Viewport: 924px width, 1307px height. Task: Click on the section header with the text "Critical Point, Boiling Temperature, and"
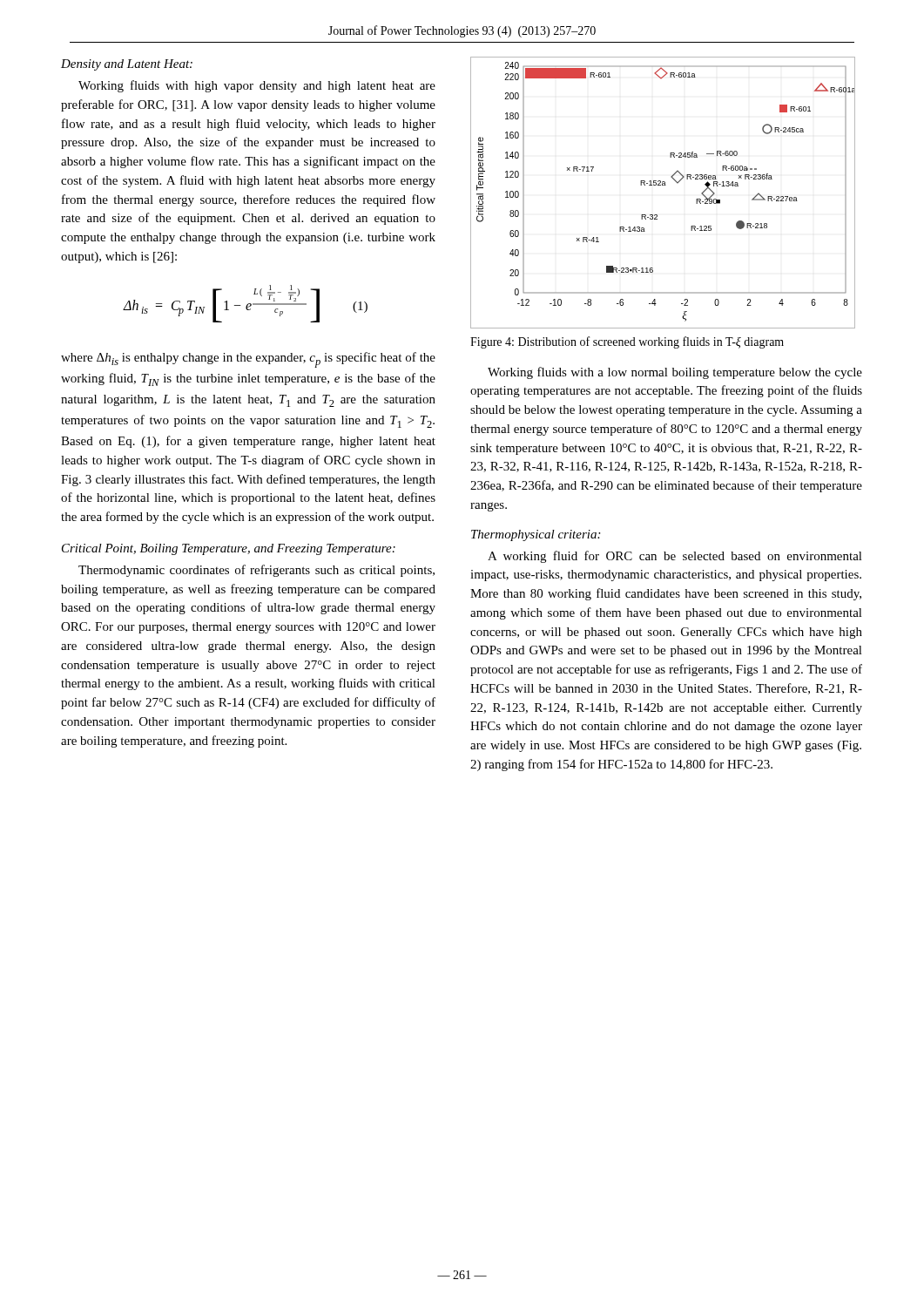click(x=229, y=548)
